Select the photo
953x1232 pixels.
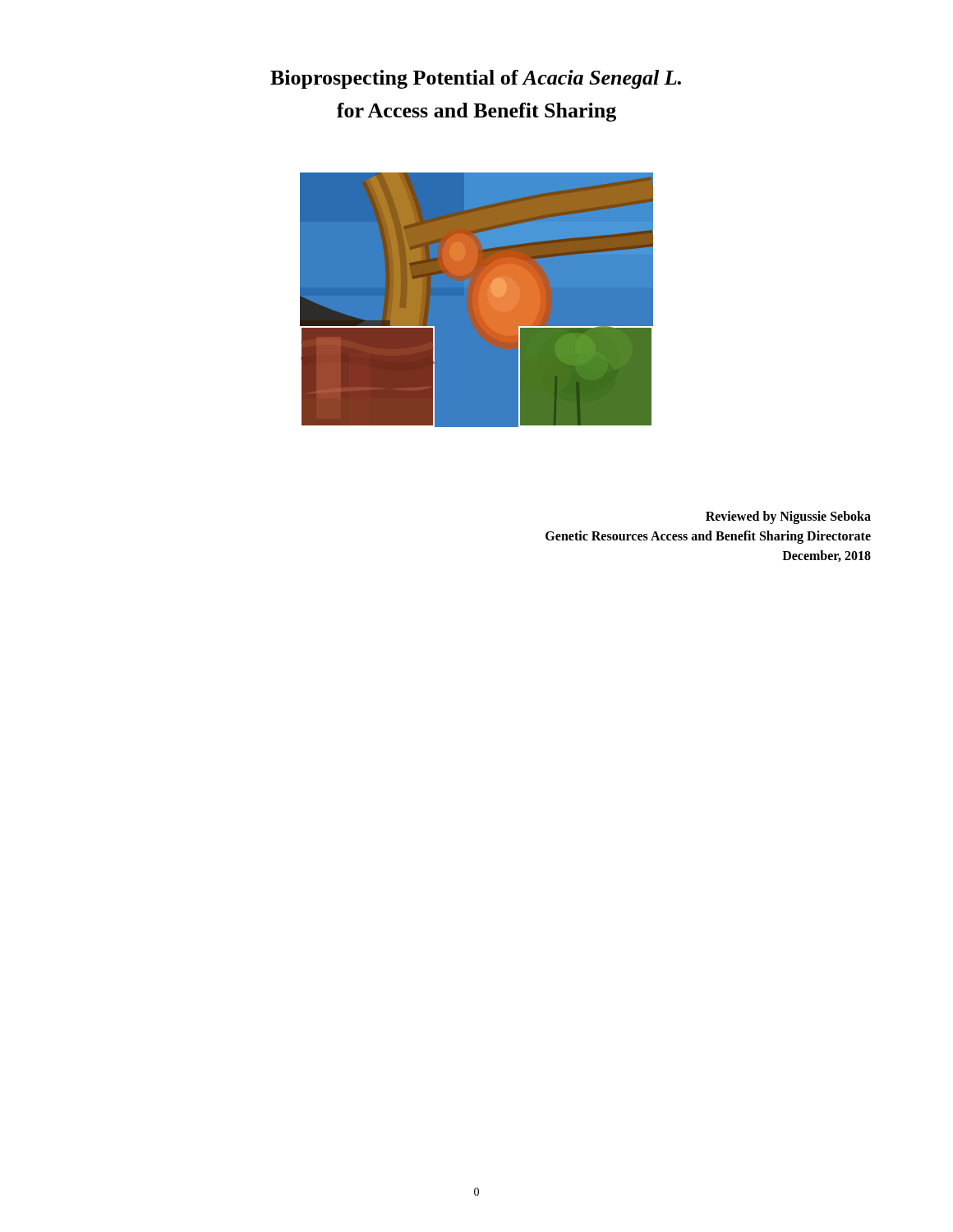click(476, 300)
